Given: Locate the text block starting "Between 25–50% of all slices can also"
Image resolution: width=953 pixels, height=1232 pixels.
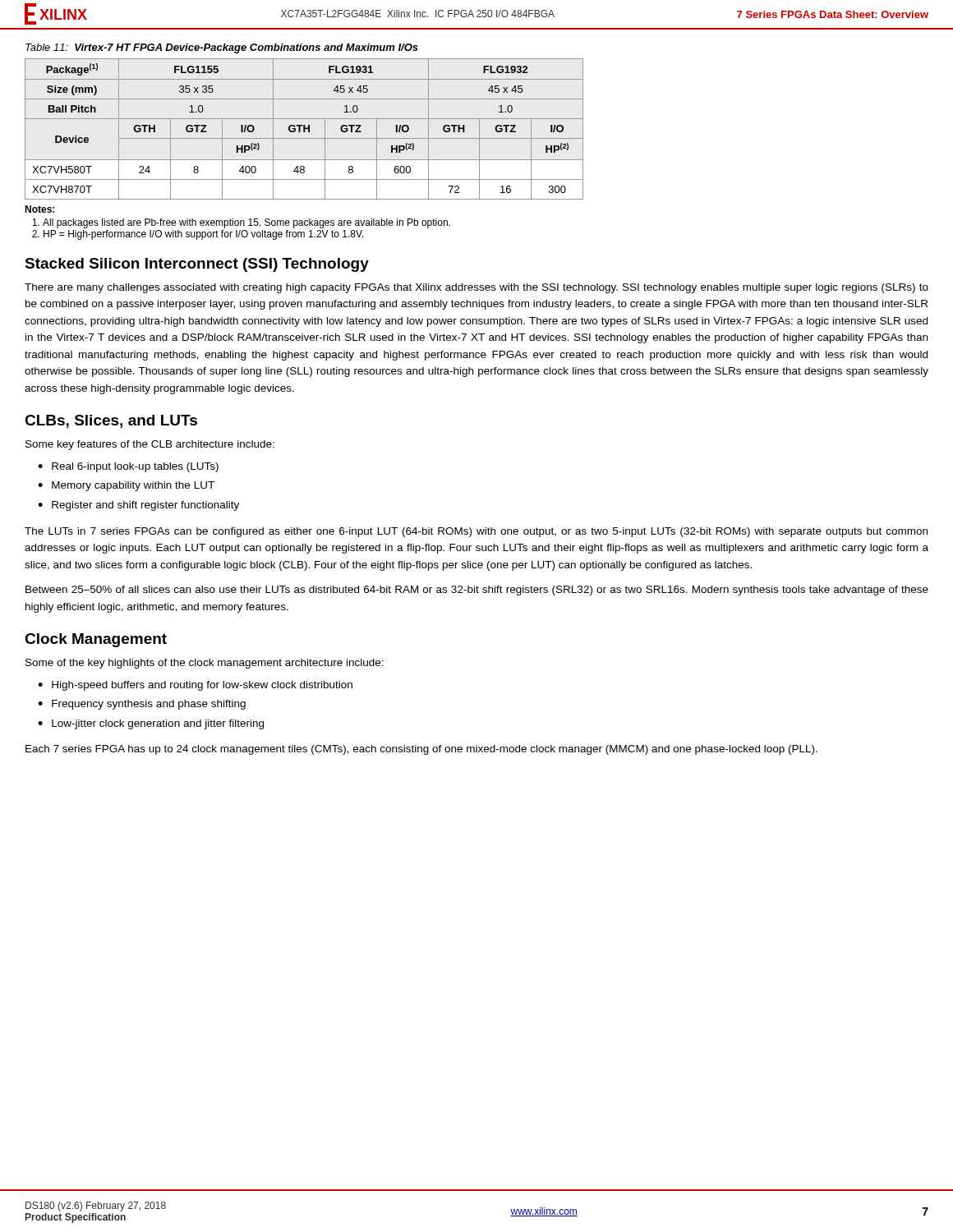Looking at the screenshot, I should pyautogui.click(x=476, y=598).
